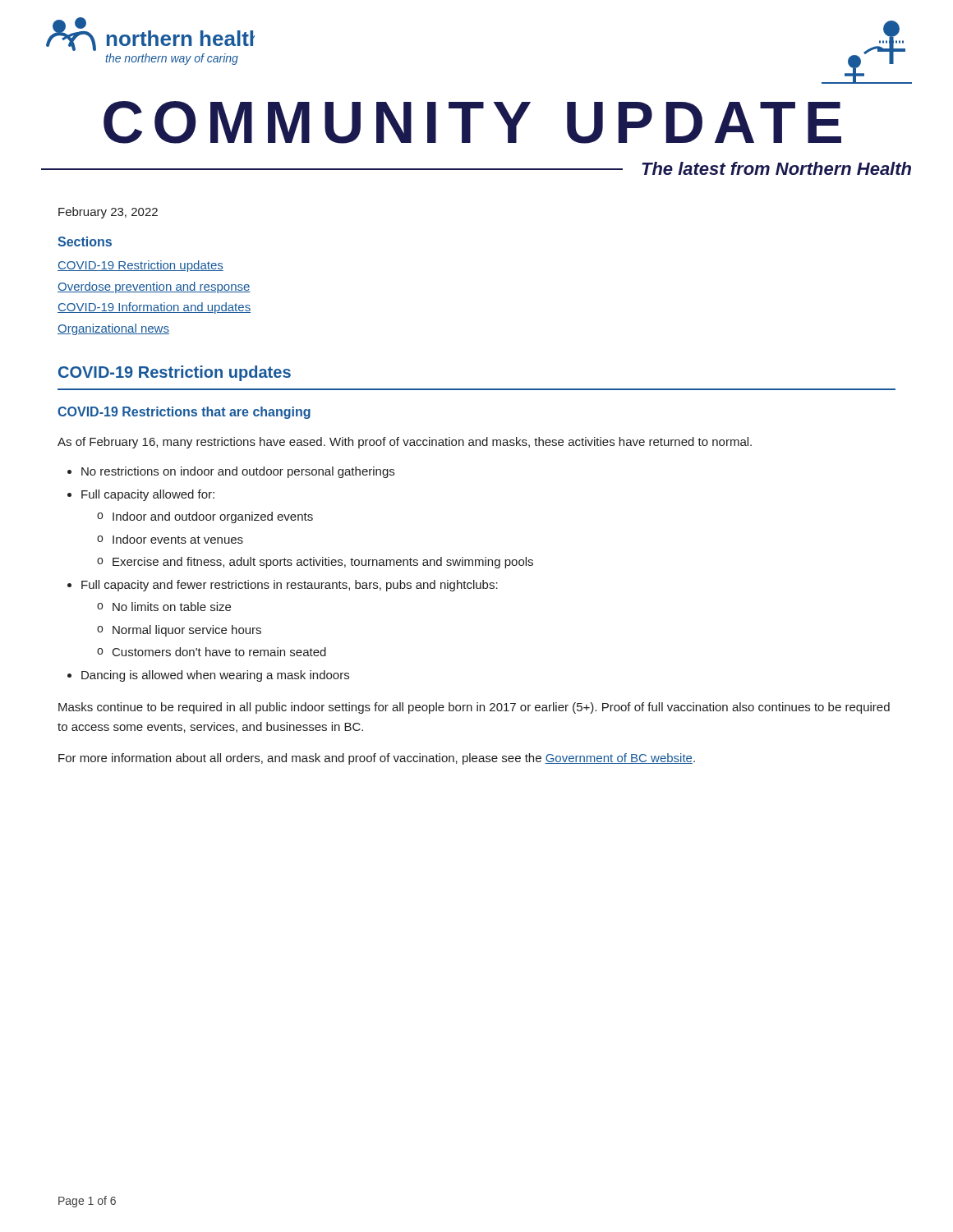Click on the element starting "No restrictions on indoor and outdoor personal gatherings"
Viewport: 953px width, 1232px height.
238,471
